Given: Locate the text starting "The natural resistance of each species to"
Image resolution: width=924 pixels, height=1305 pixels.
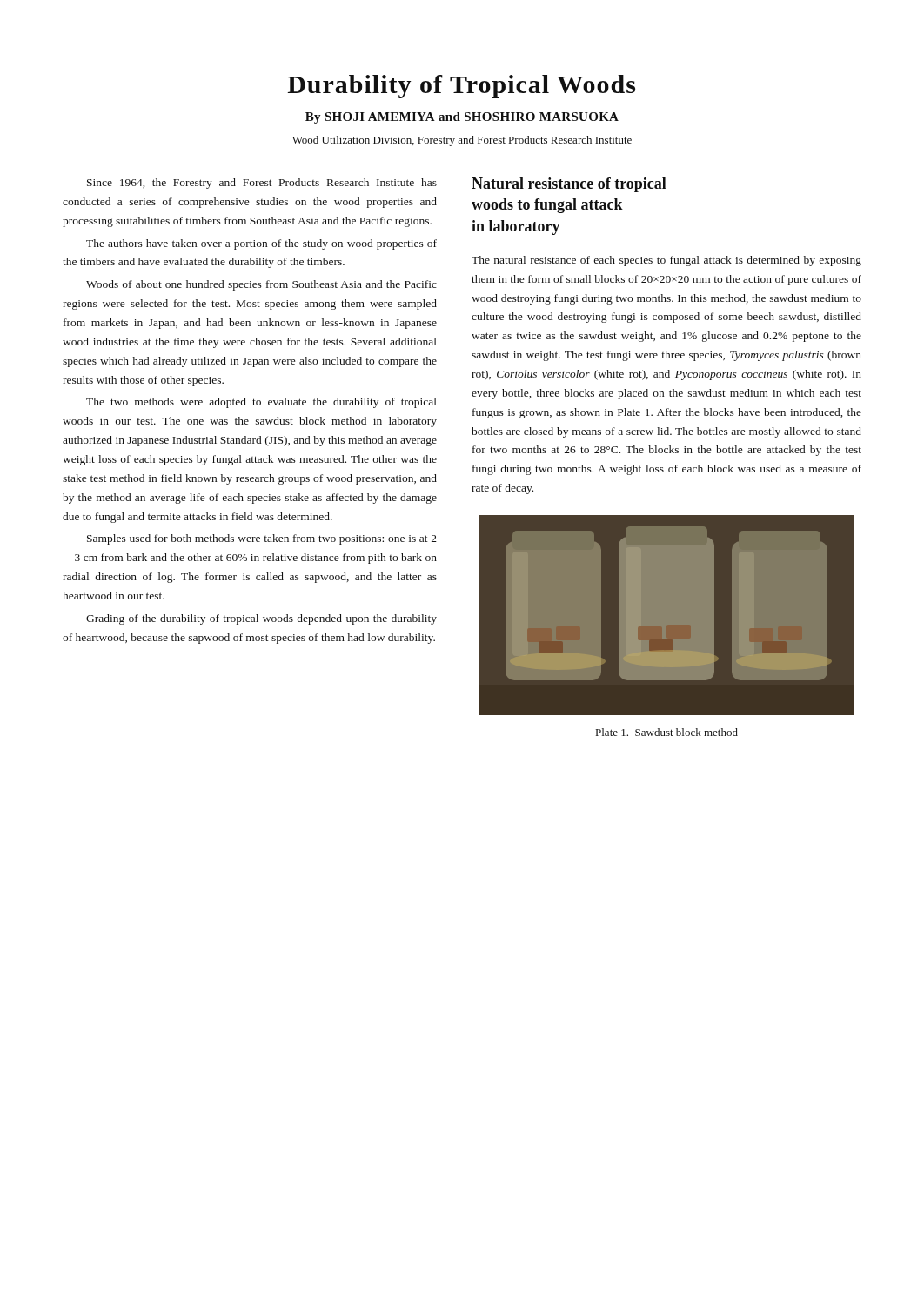Looking at the screenshot, I should click(x=666, y=374).
